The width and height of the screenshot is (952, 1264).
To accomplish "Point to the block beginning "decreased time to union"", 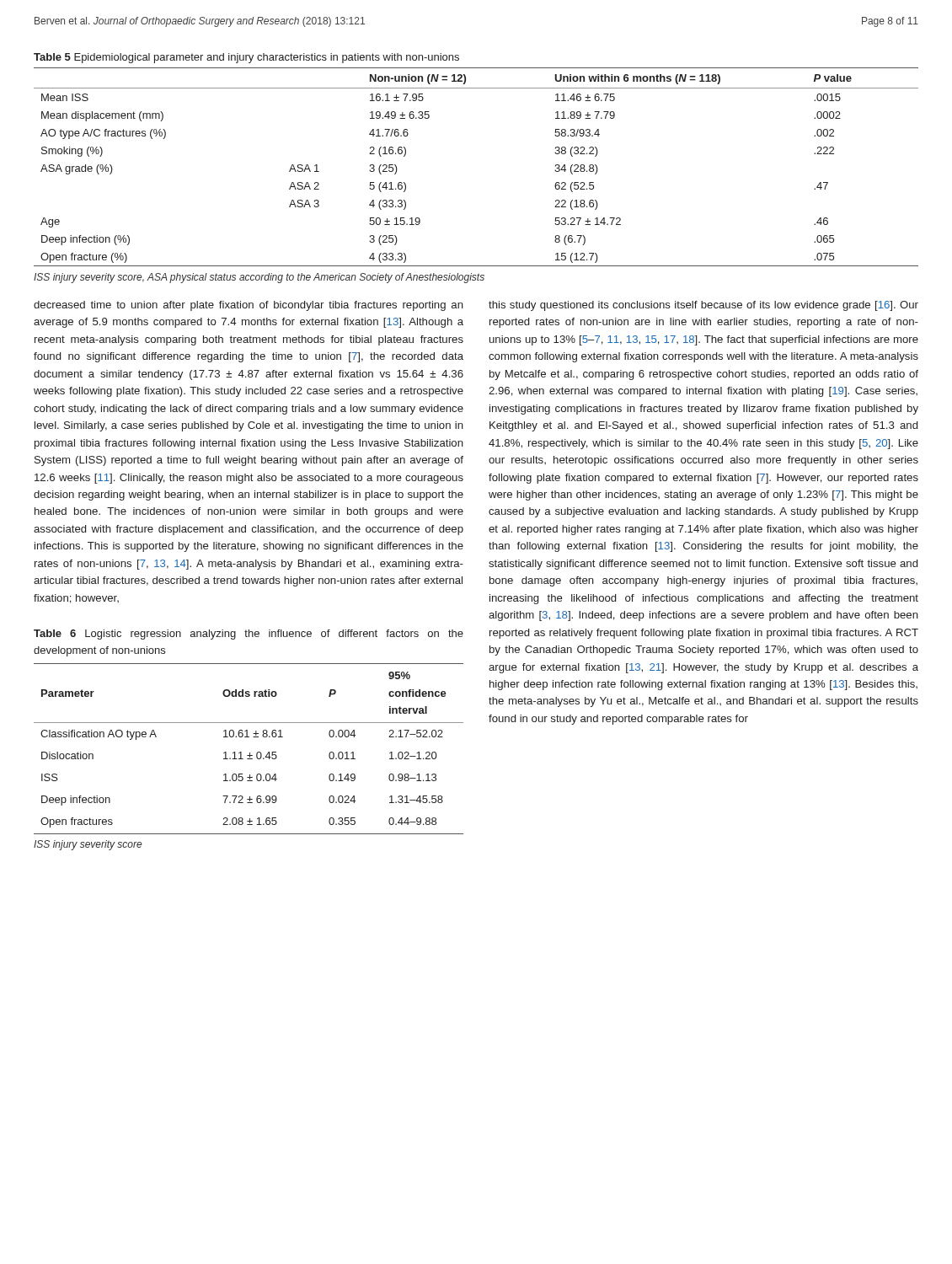I will pos(249,452).
